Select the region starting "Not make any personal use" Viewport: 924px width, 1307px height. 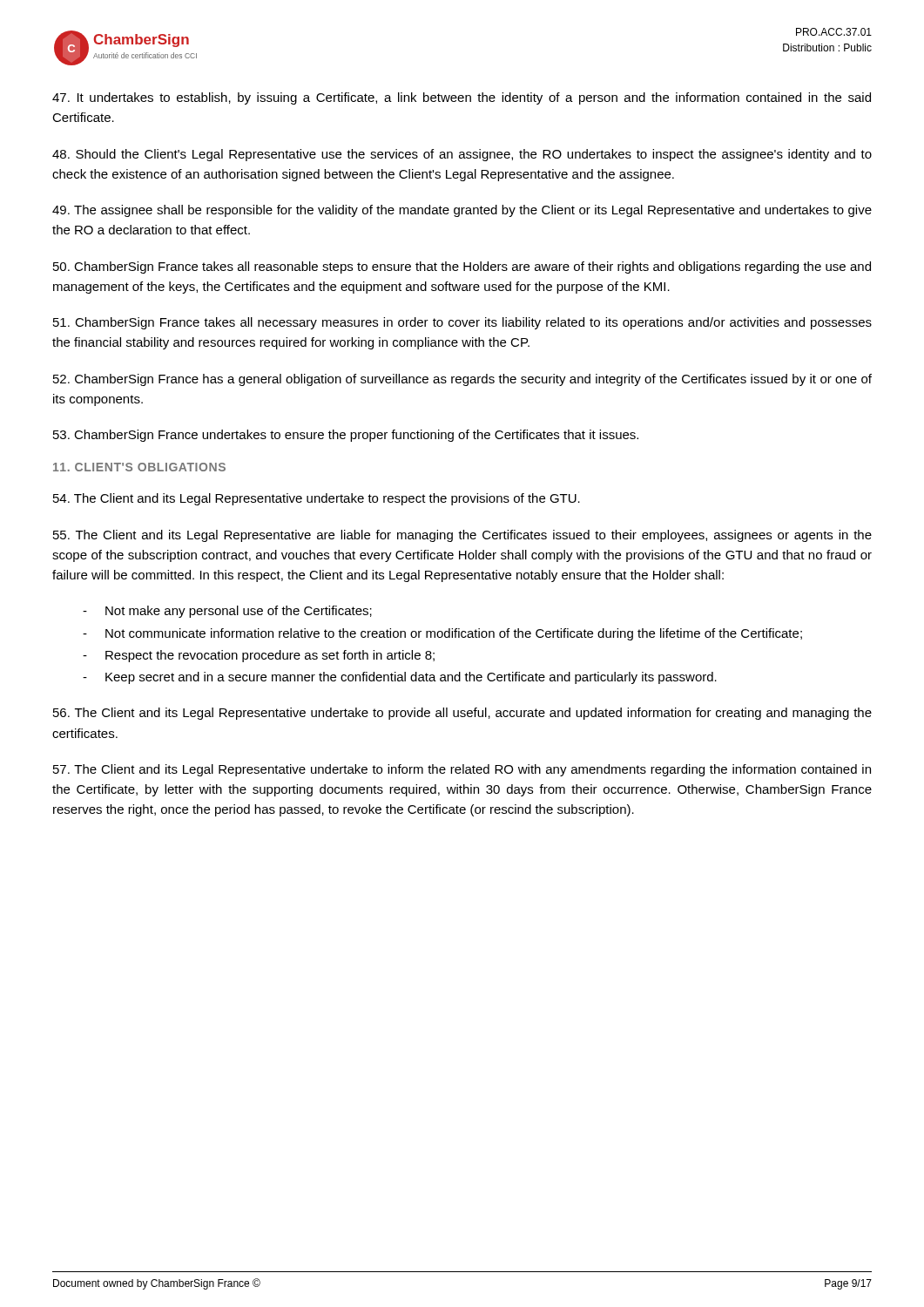tap(238, 611)
